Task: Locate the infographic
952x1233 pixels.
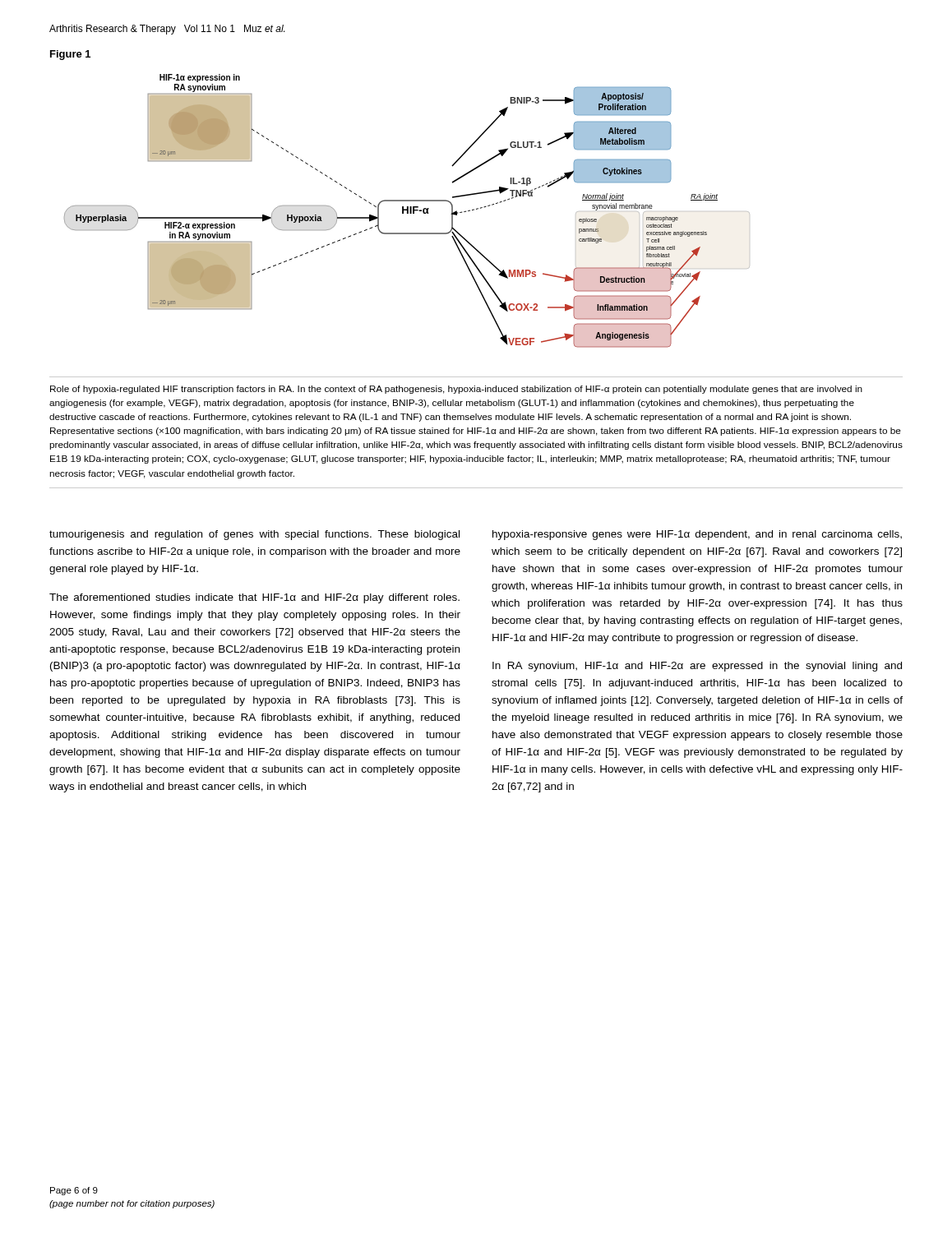Action: point(476,219)
